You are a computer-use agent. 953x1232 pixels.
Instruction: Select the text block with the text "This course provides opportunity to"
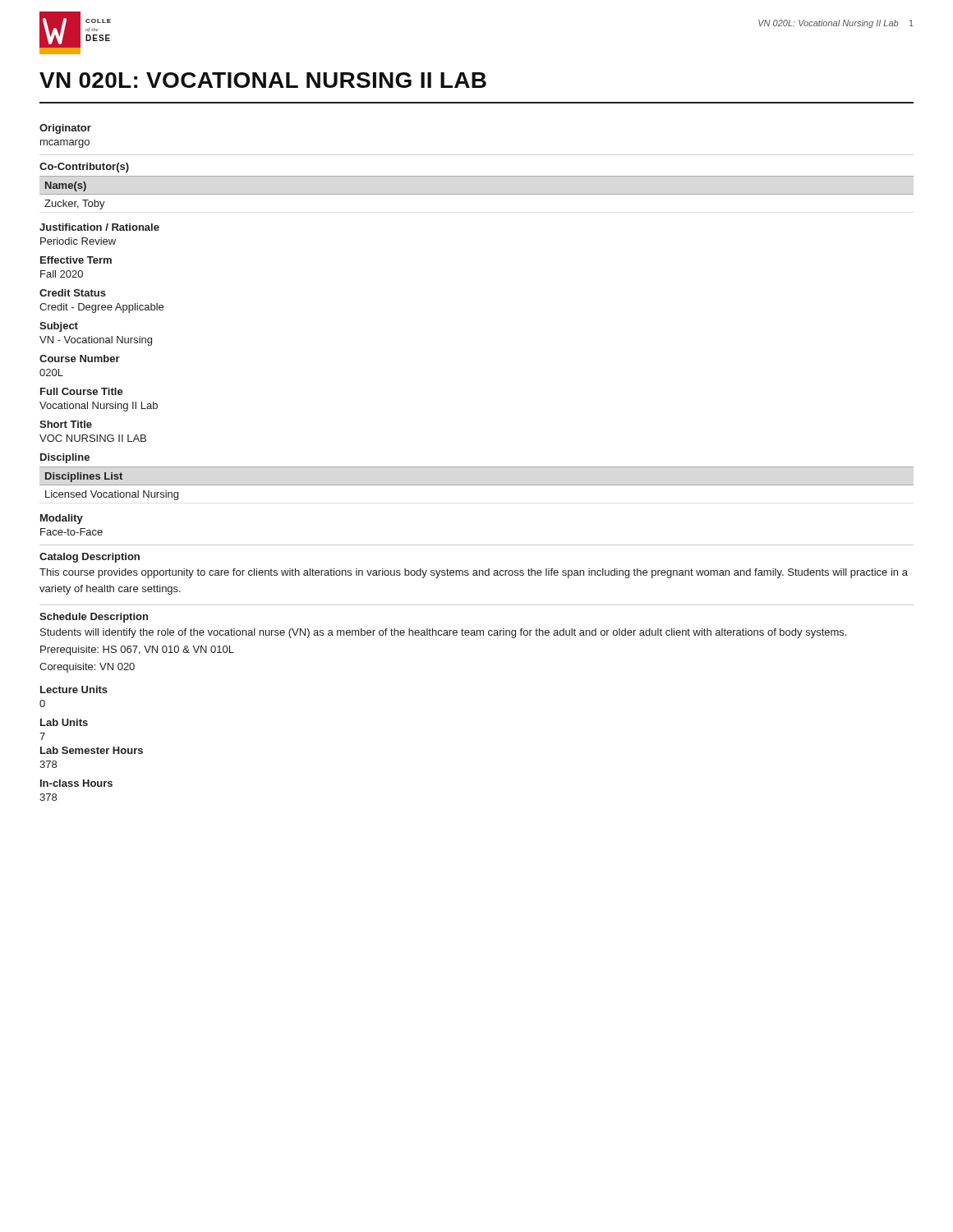click(474, 580)
